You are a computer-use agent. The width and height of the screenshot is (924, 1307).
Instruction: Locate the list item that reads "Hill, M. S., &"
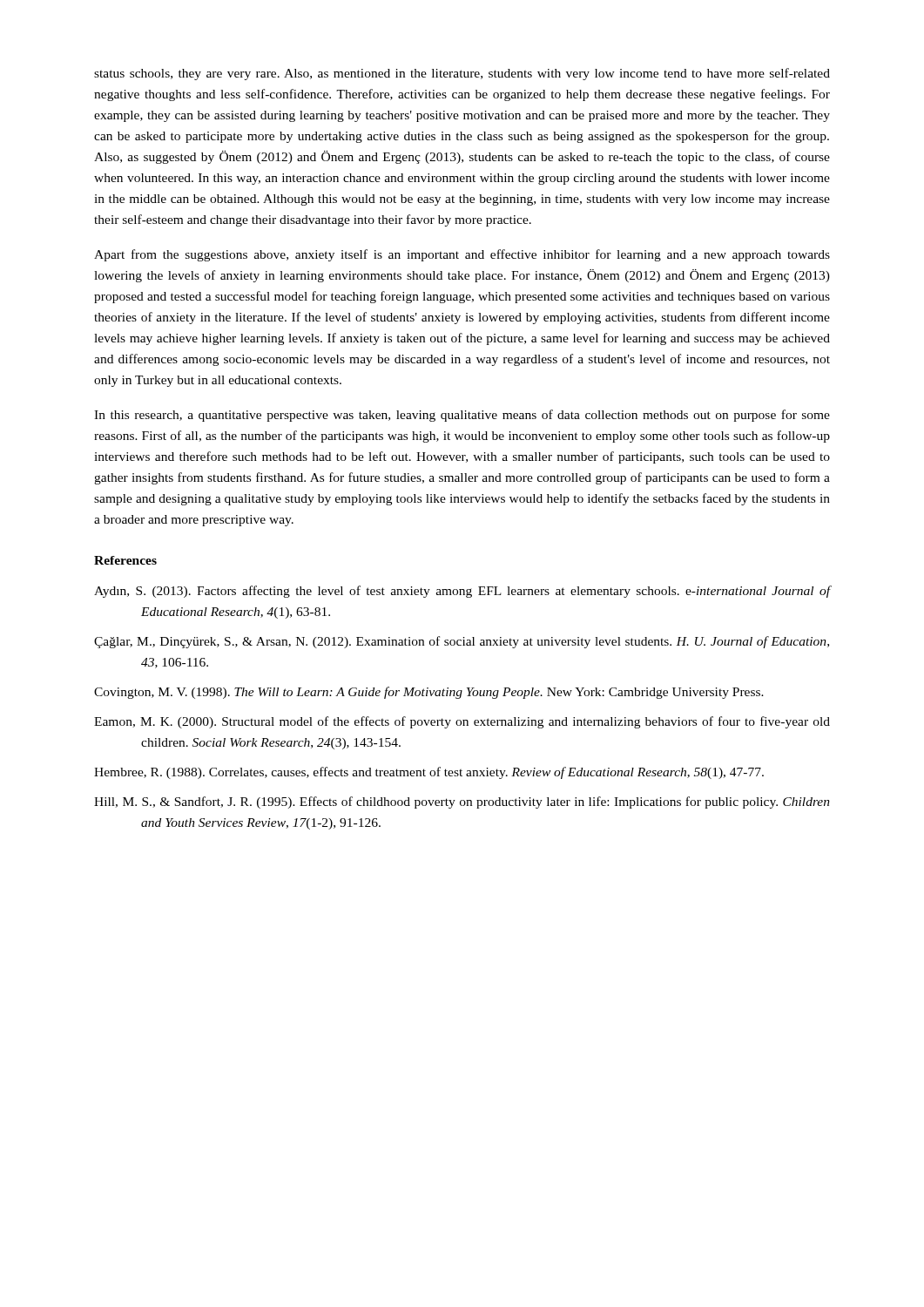462,812
